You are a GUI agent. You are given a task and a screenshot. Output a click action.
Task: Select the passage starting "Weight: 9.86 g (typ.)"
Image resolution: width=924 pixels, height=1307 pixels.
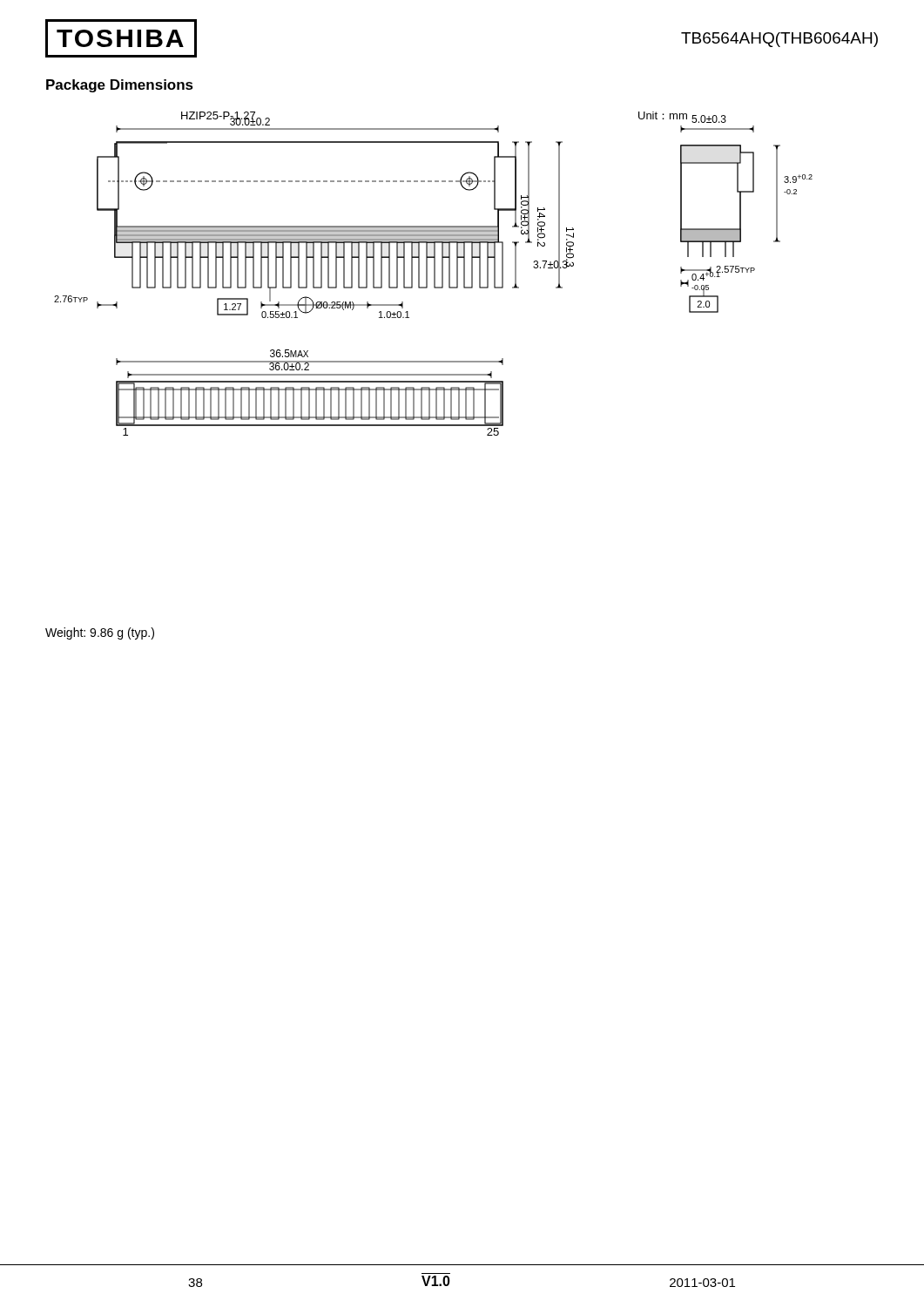(x=100, y=633)
